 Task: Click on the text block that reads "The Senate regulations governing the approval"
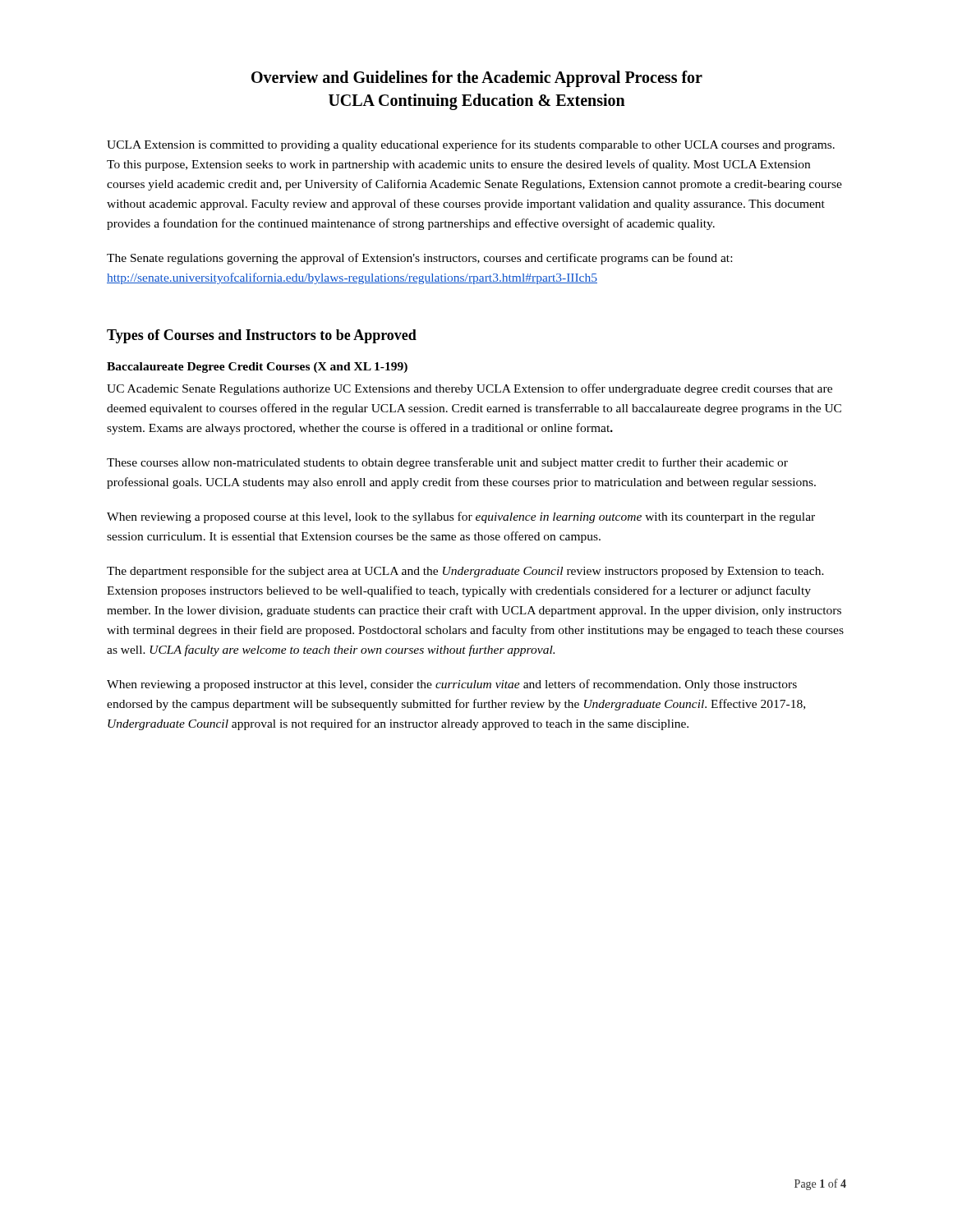point(420,267)
